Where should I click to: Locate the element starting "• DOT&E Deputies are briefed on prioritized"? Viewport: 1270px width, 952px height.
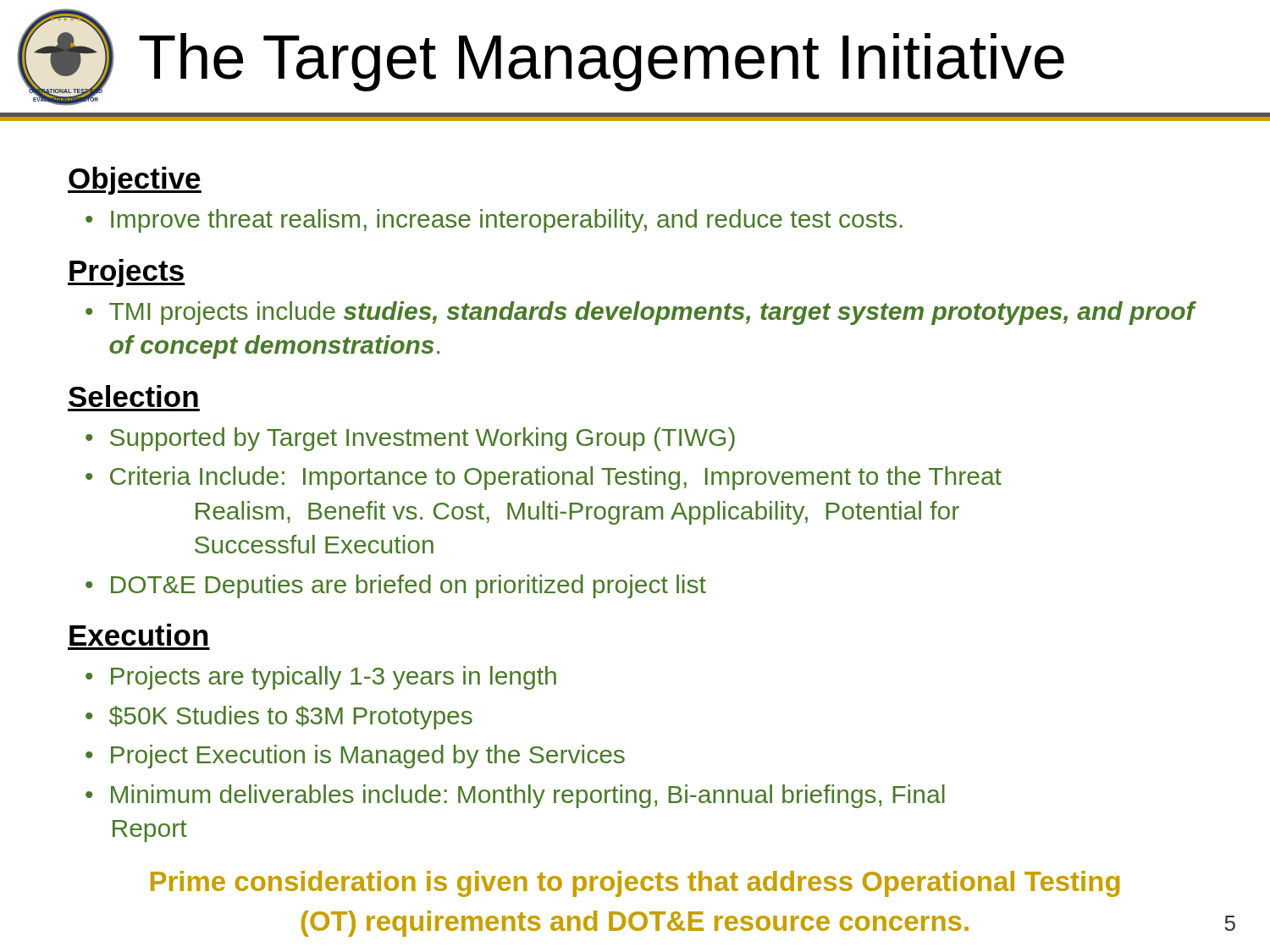click(395, 585)
